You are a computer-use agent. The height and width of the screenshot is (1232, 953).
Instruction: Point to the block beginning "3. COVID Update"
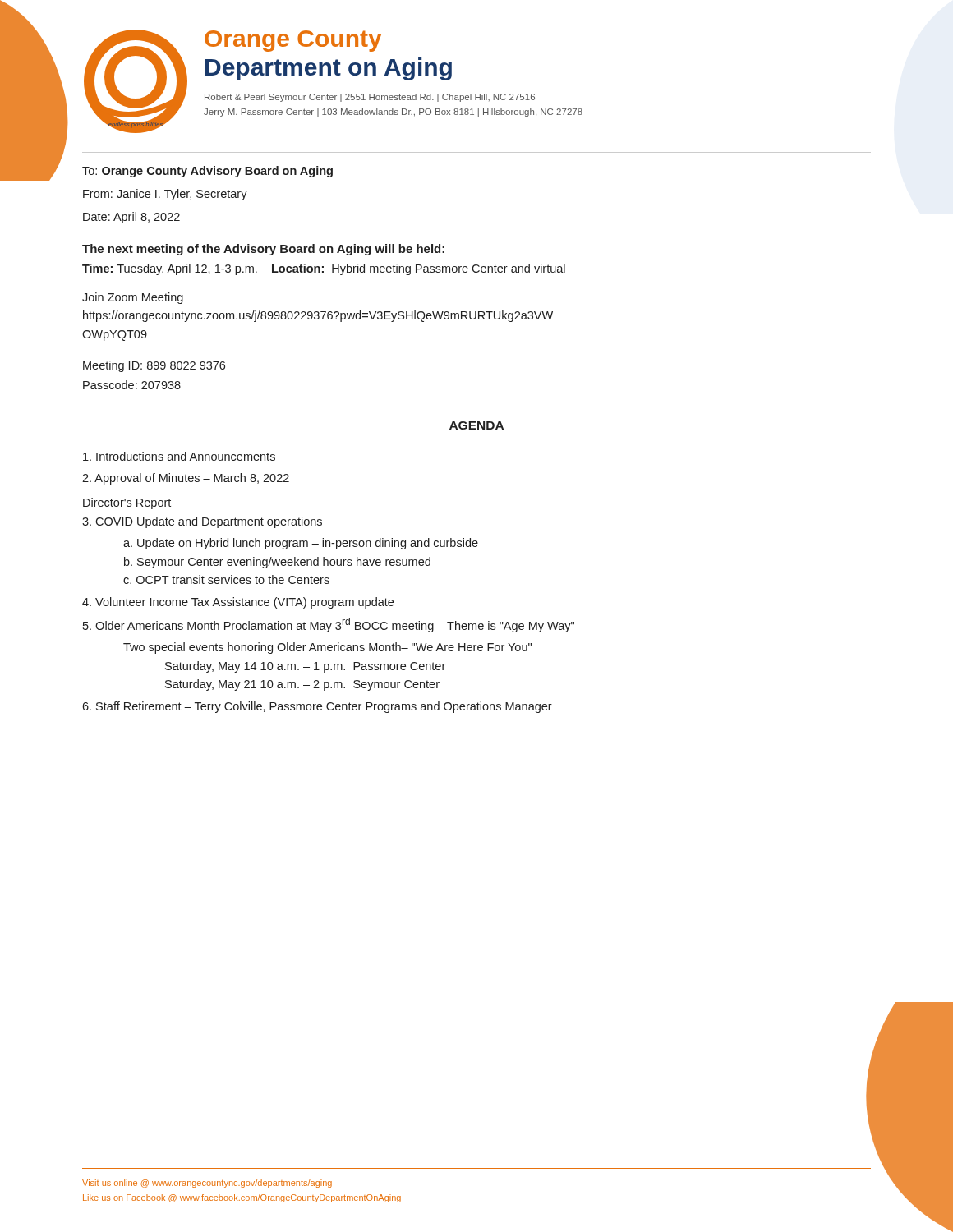pos(202,521)
